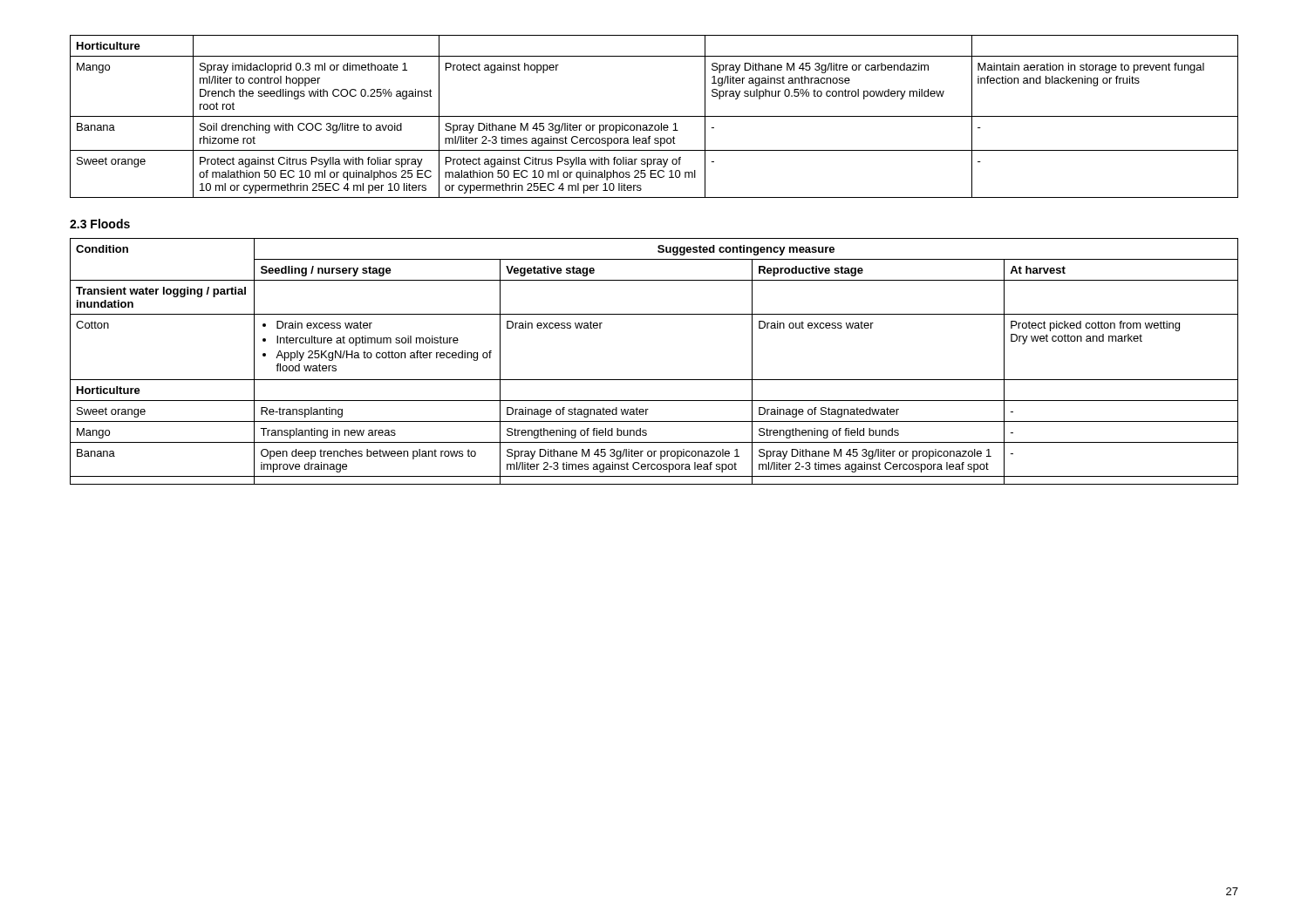Select the table that reads "Reproductive stage"
The width and height of the screenshot is (1308, 924).
[x=654, y=361]
